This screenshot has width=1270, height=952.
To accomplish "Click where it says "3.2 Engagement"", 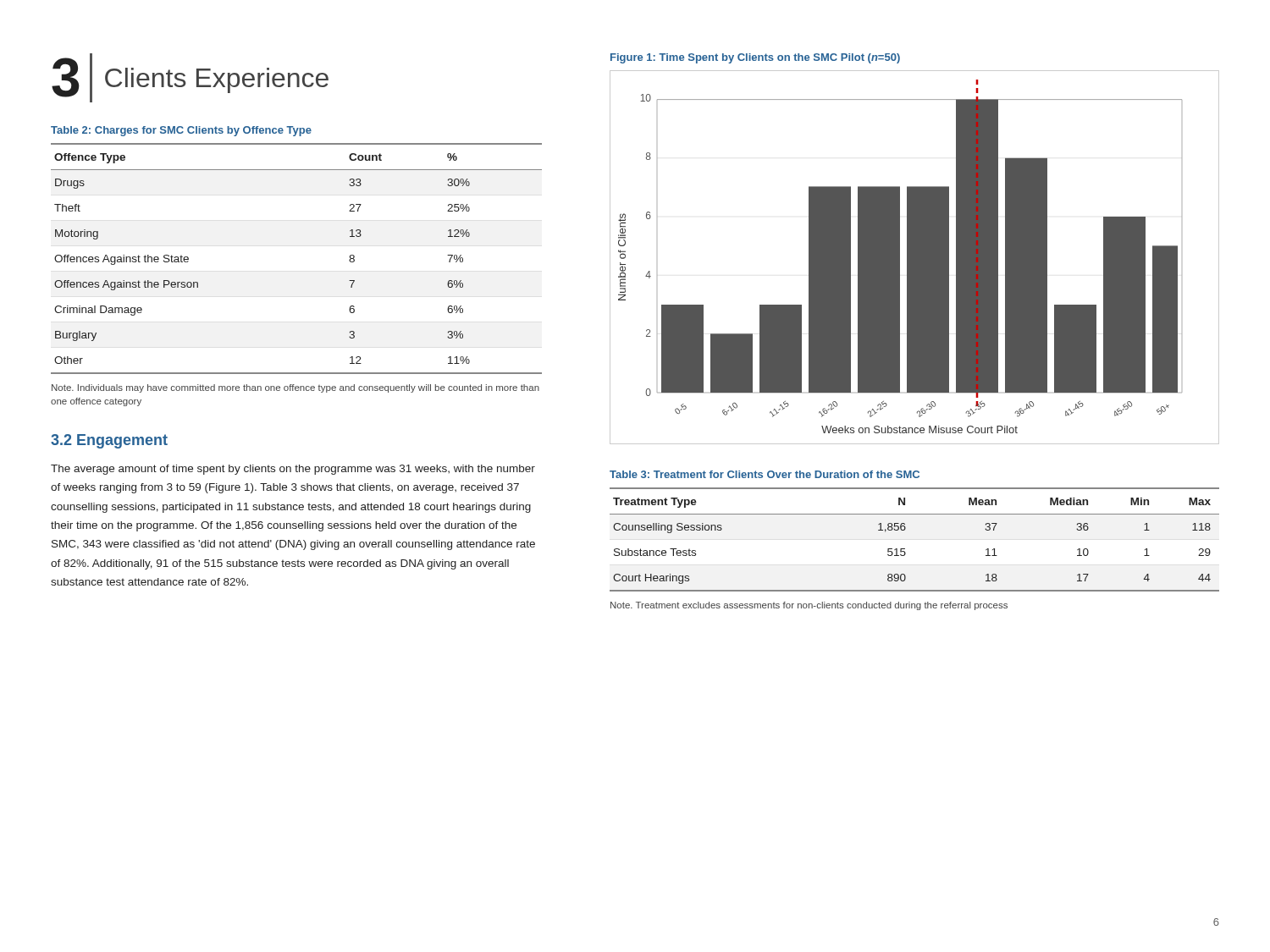I will [x=109, y=440].
